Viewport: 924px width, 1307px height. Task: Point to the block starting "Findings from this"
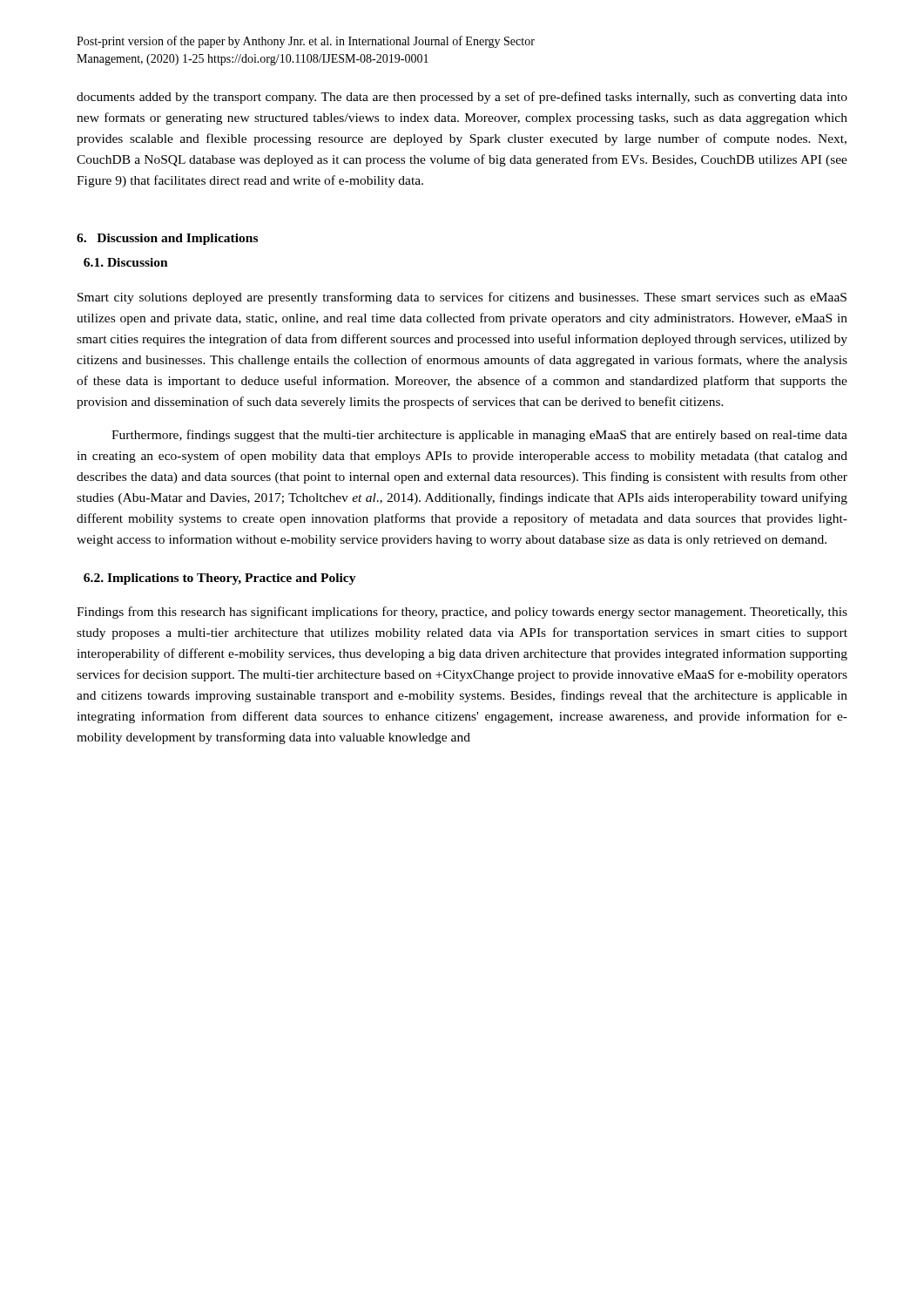[x=462, y=674]
